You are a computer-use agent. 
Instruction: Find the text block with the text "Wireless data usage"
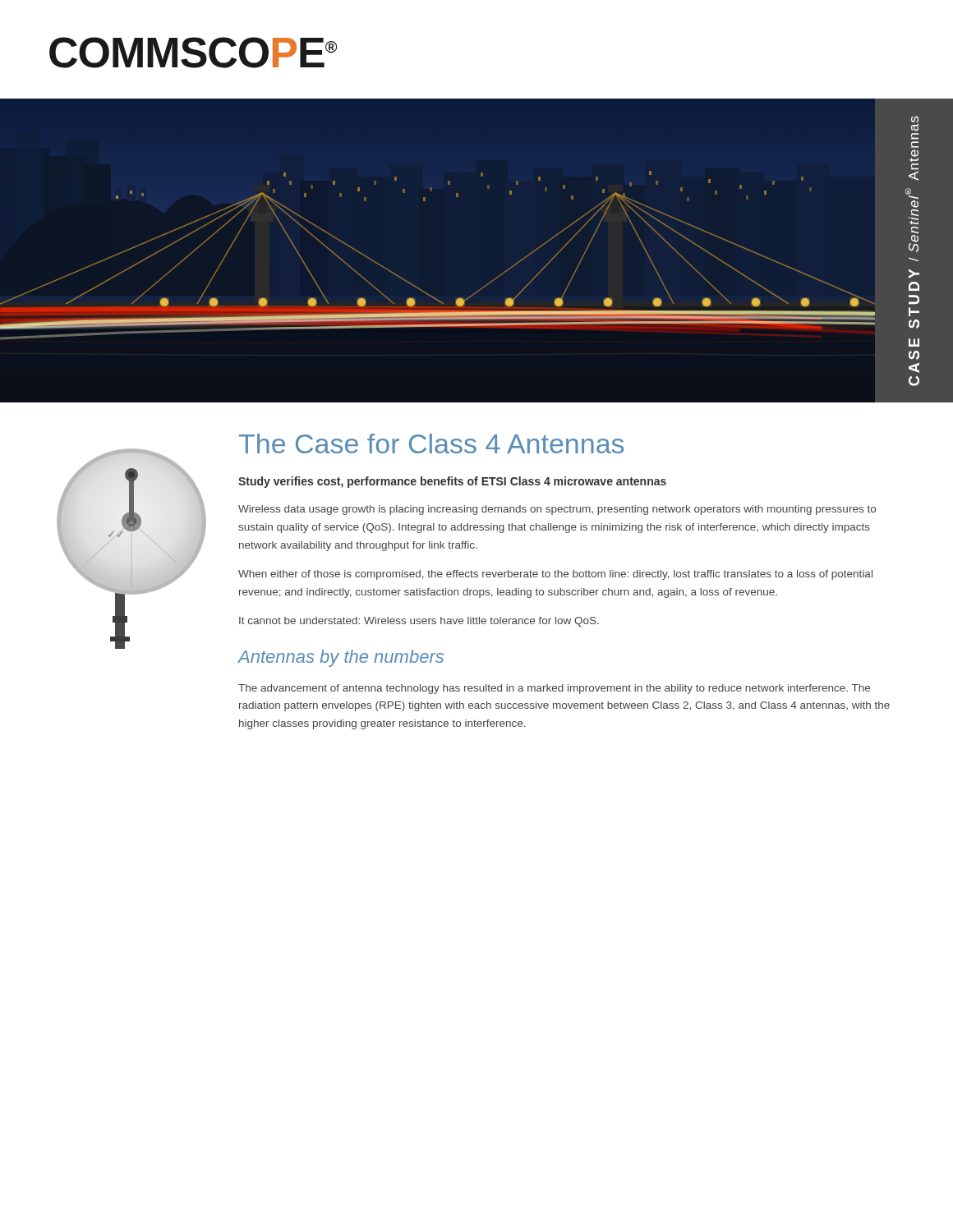(557, 527)
